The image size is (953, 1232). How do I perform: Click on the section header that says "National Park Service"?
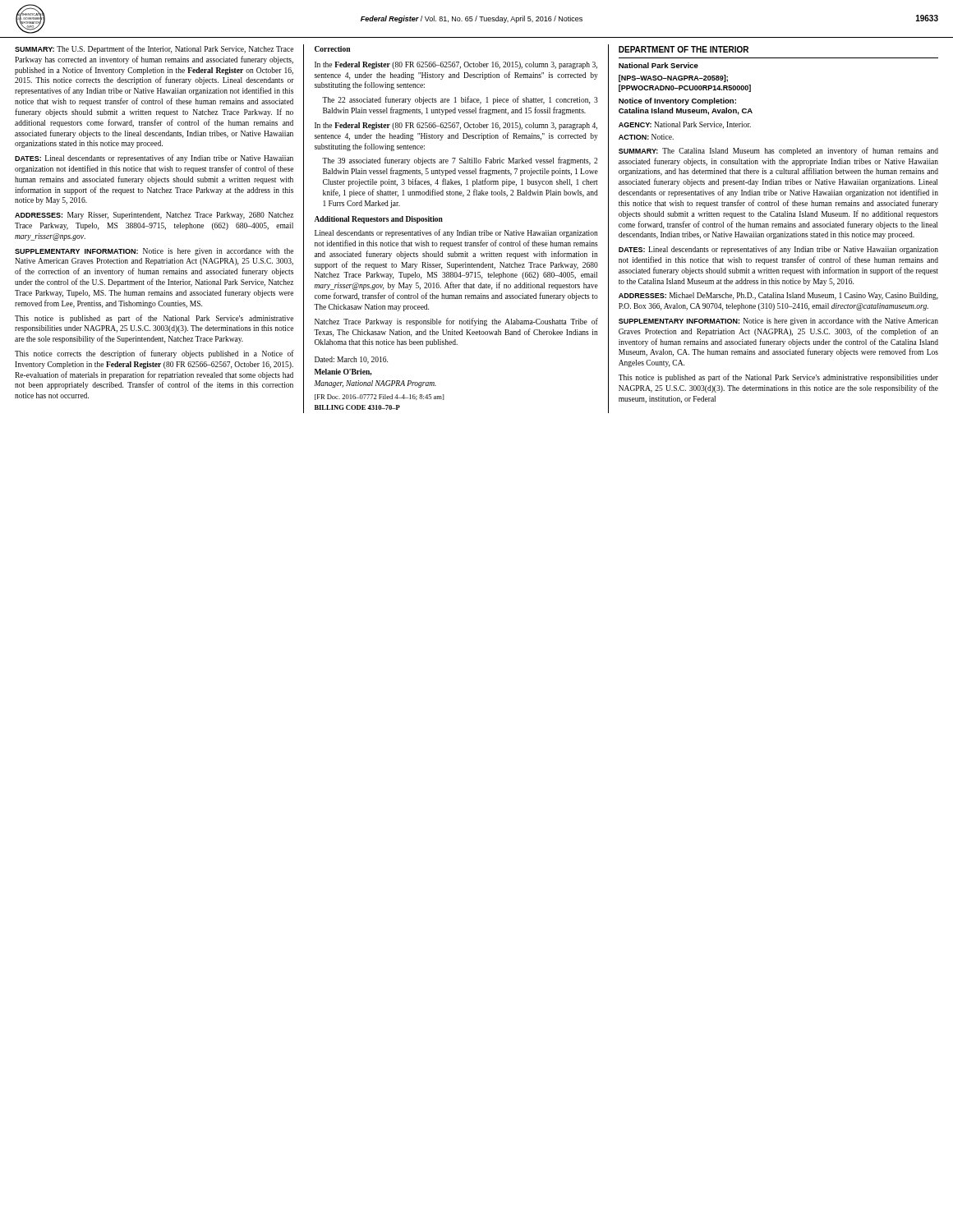click(658, 65)
